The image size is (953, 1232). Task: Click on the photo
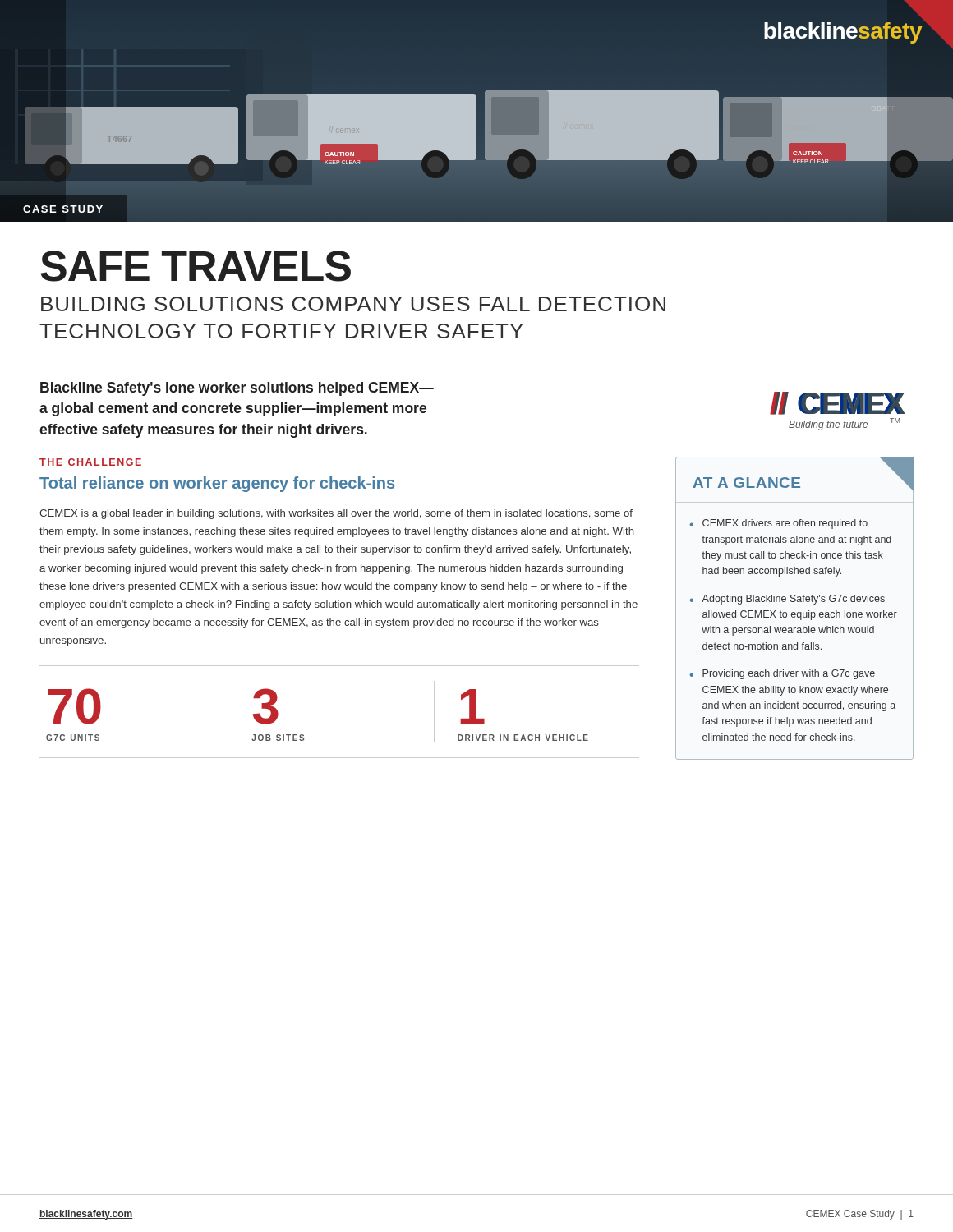476,111
